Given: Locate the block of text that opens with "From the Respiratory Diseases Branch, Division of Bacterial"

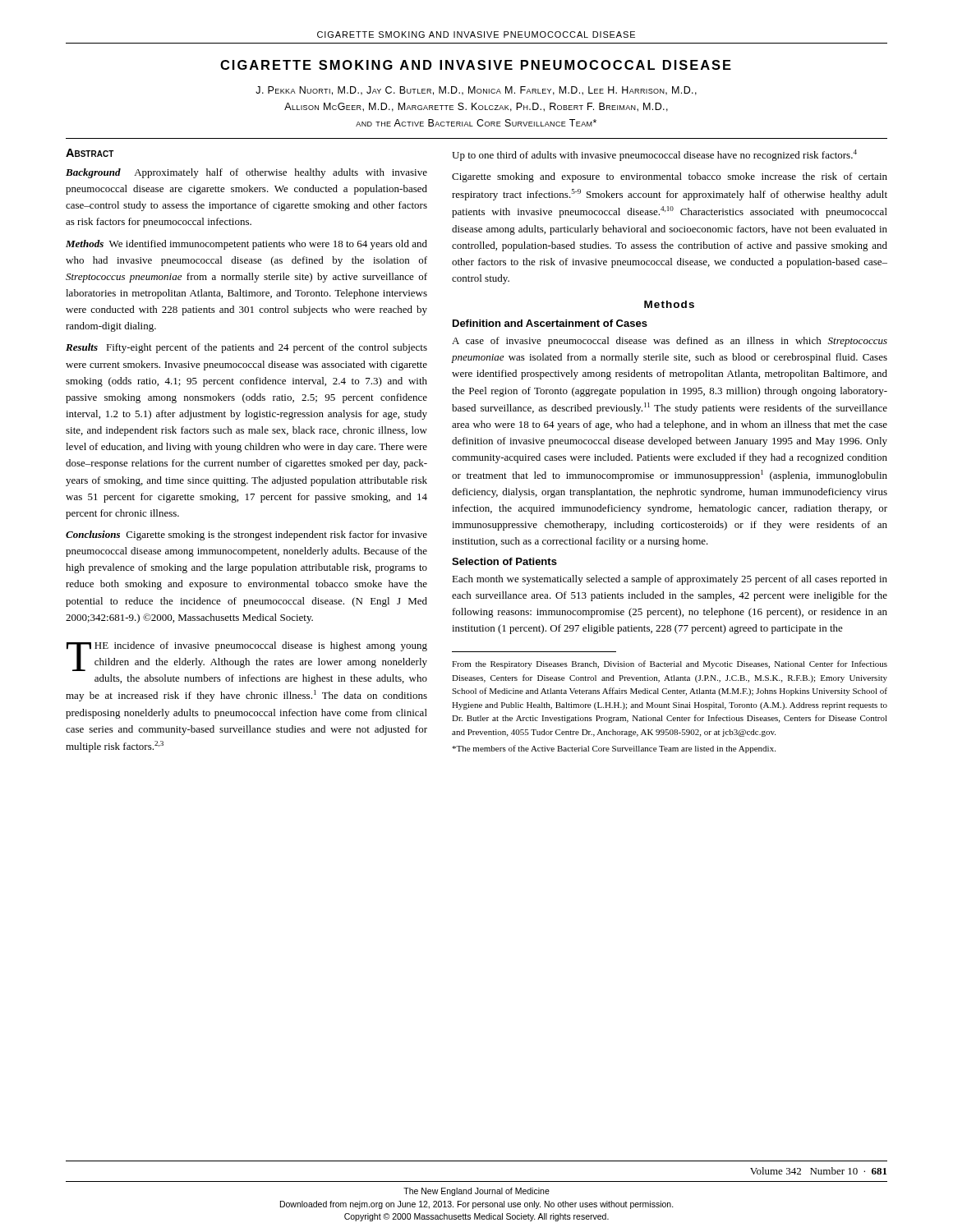Looking at the screenshot, I should coord(670,698).
